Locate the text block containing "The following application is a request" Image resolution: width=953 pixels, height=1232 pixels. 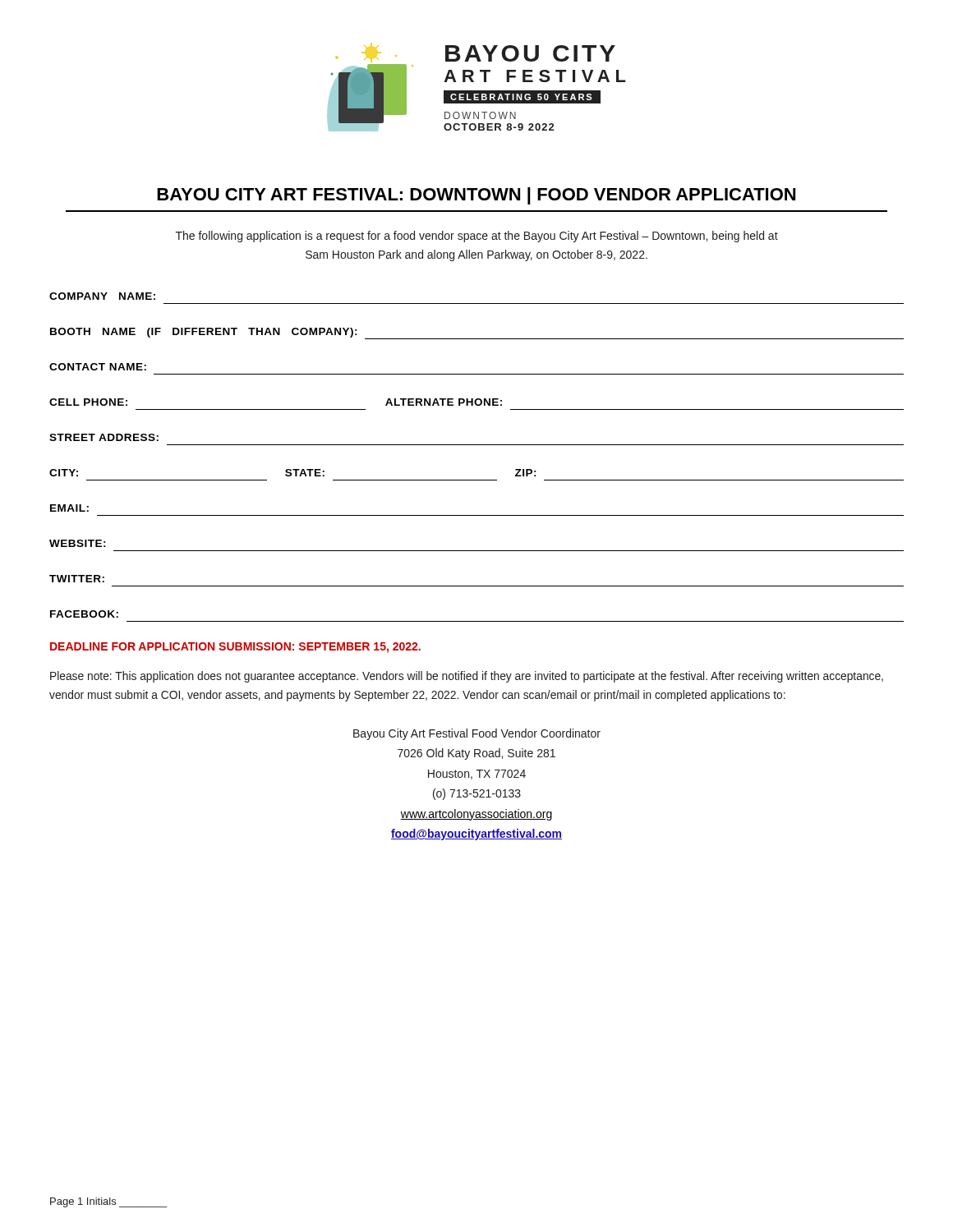pyautogui.click(x=476, y=245)
